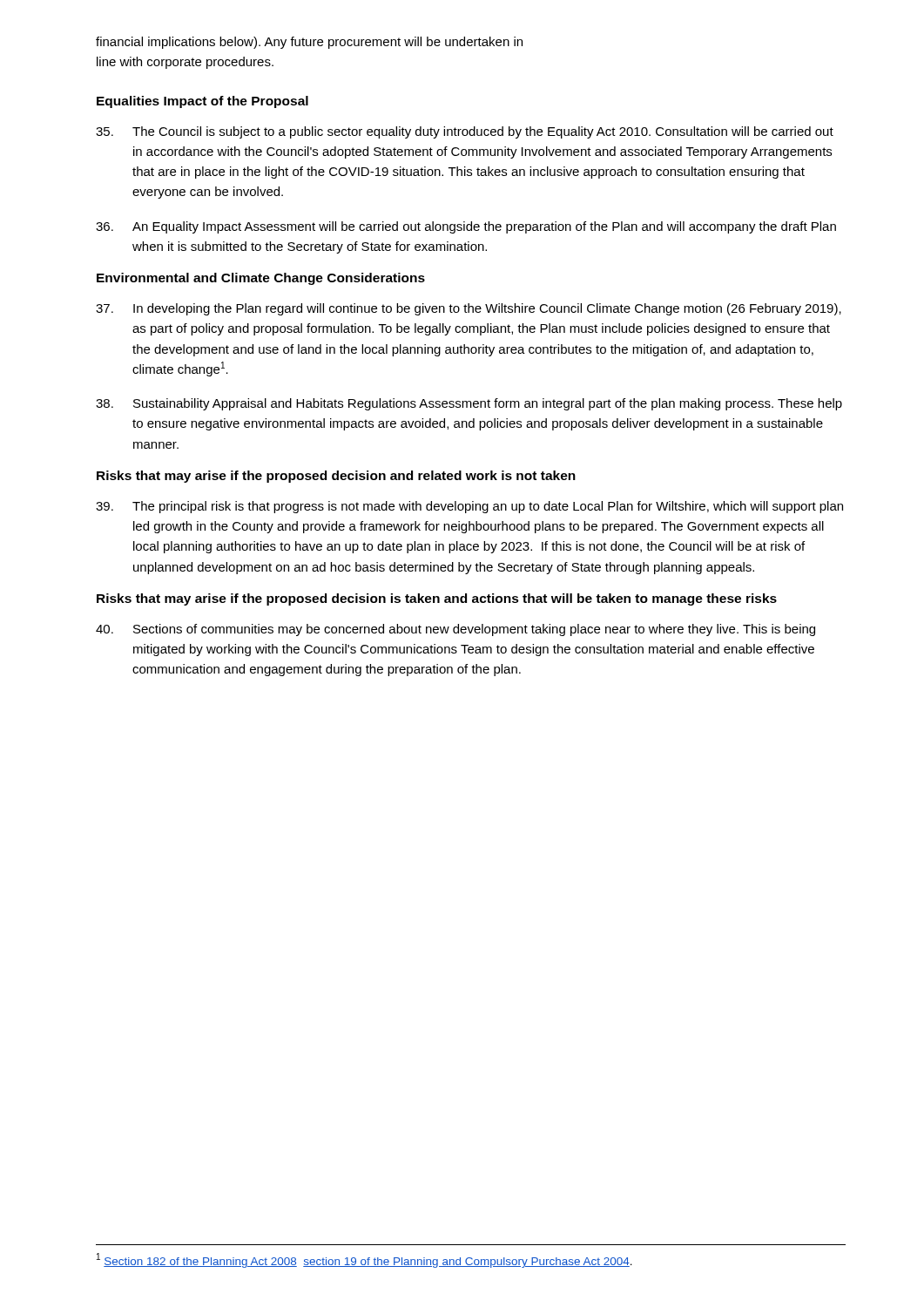Screen dimensions: 1307x924
Task: Click on the element starting "40. Sections of"
Action: [x=471, y=649]
